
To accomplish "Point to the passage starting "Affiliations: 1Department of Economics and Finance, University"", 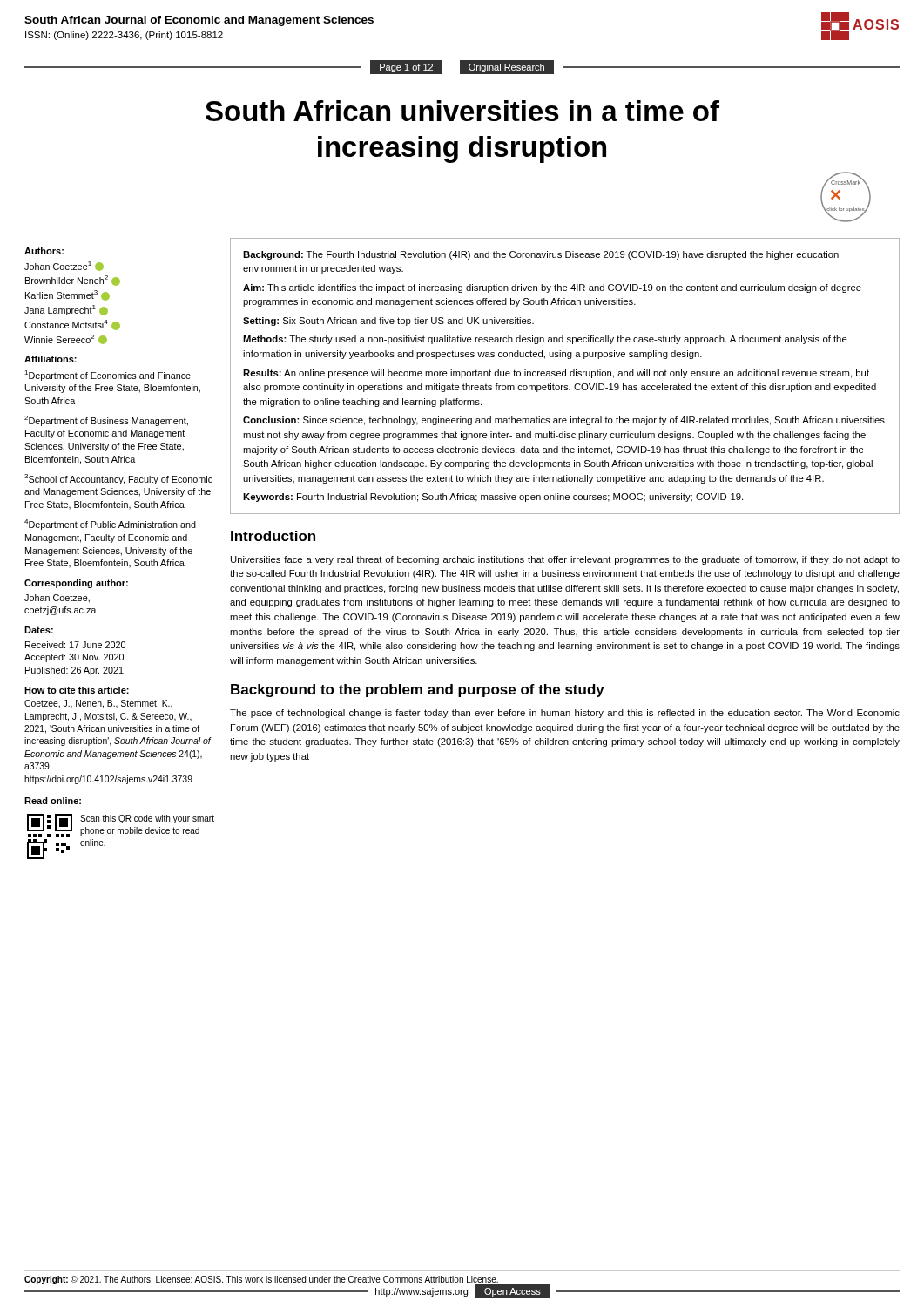I will click(119, 462).
